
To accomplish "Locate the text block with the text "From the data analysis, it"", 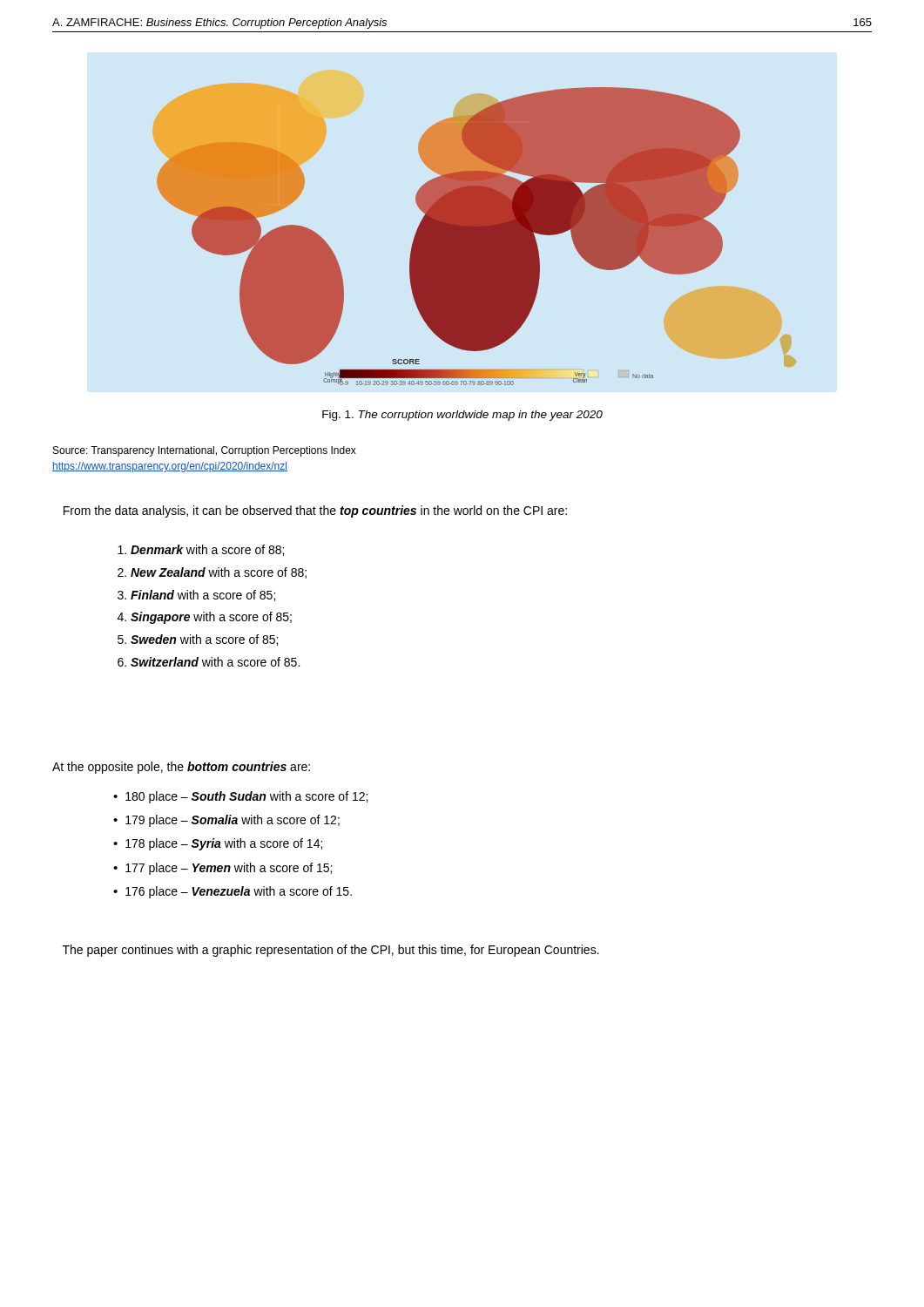I will click(x=310, y=511).
